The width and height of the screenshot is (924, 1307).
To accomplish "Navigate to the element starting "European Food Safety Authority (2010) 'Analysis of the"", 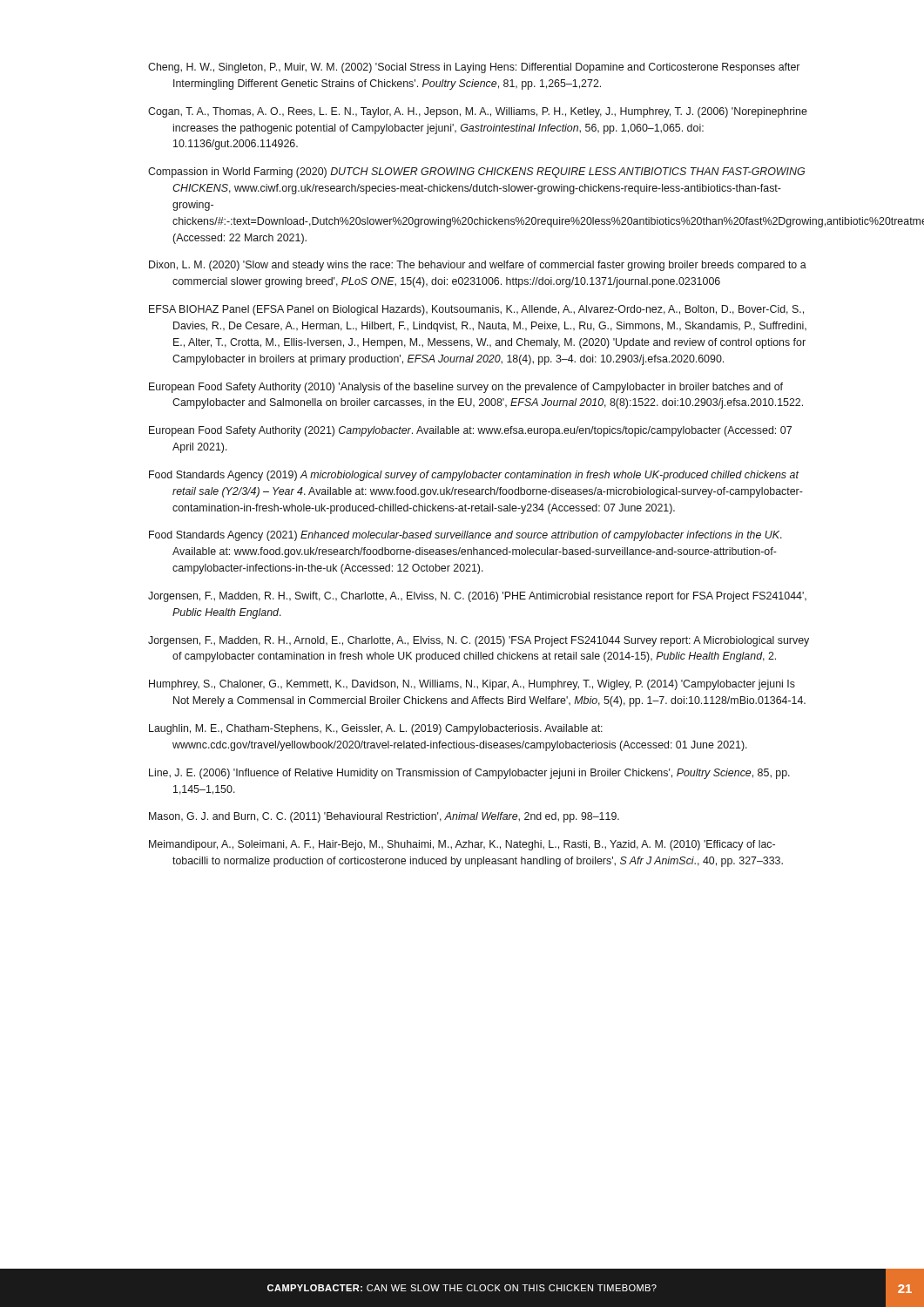I will tap(476, 395).
